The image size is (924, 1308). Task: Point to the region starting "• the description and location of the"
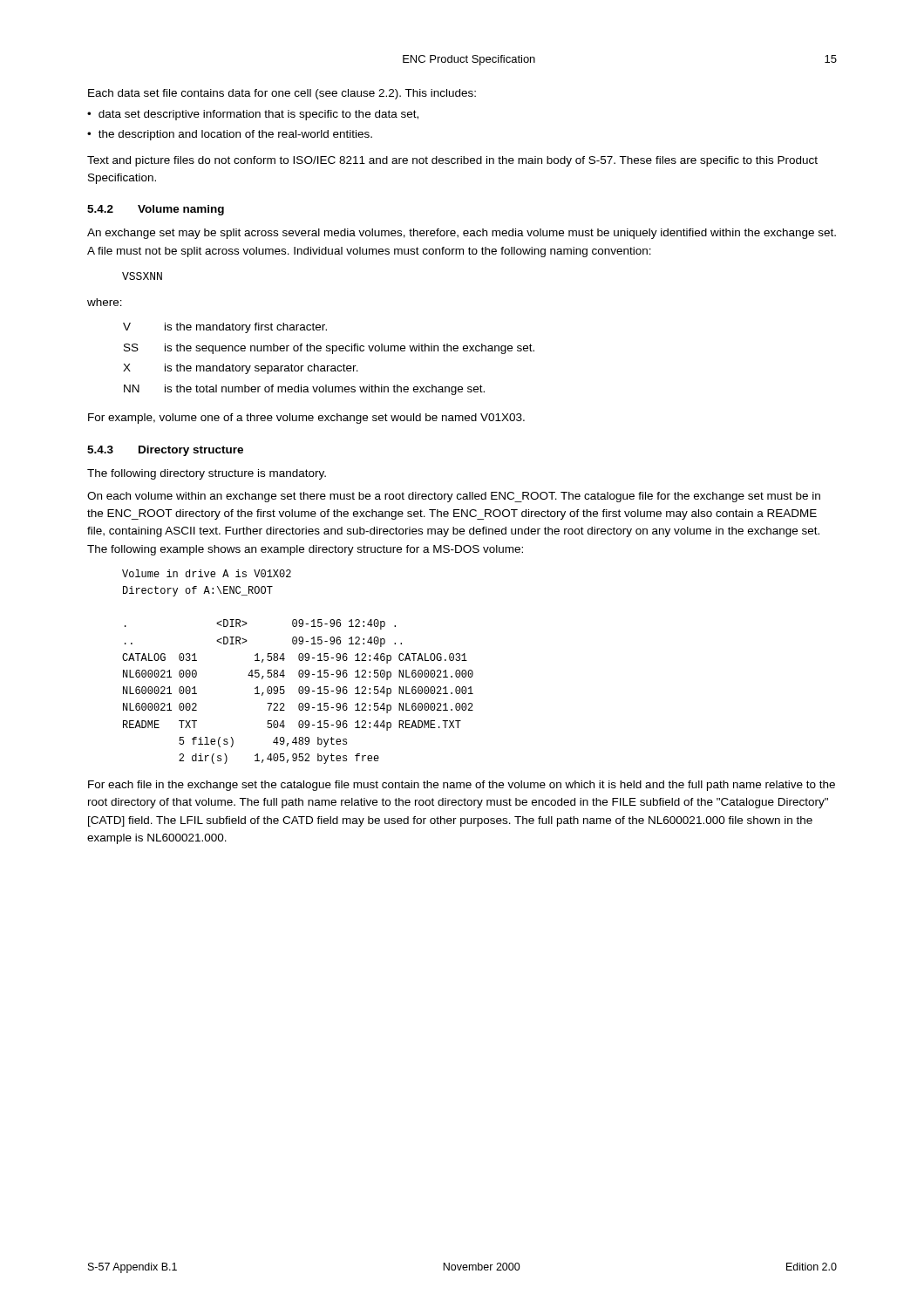pos(230,134)
